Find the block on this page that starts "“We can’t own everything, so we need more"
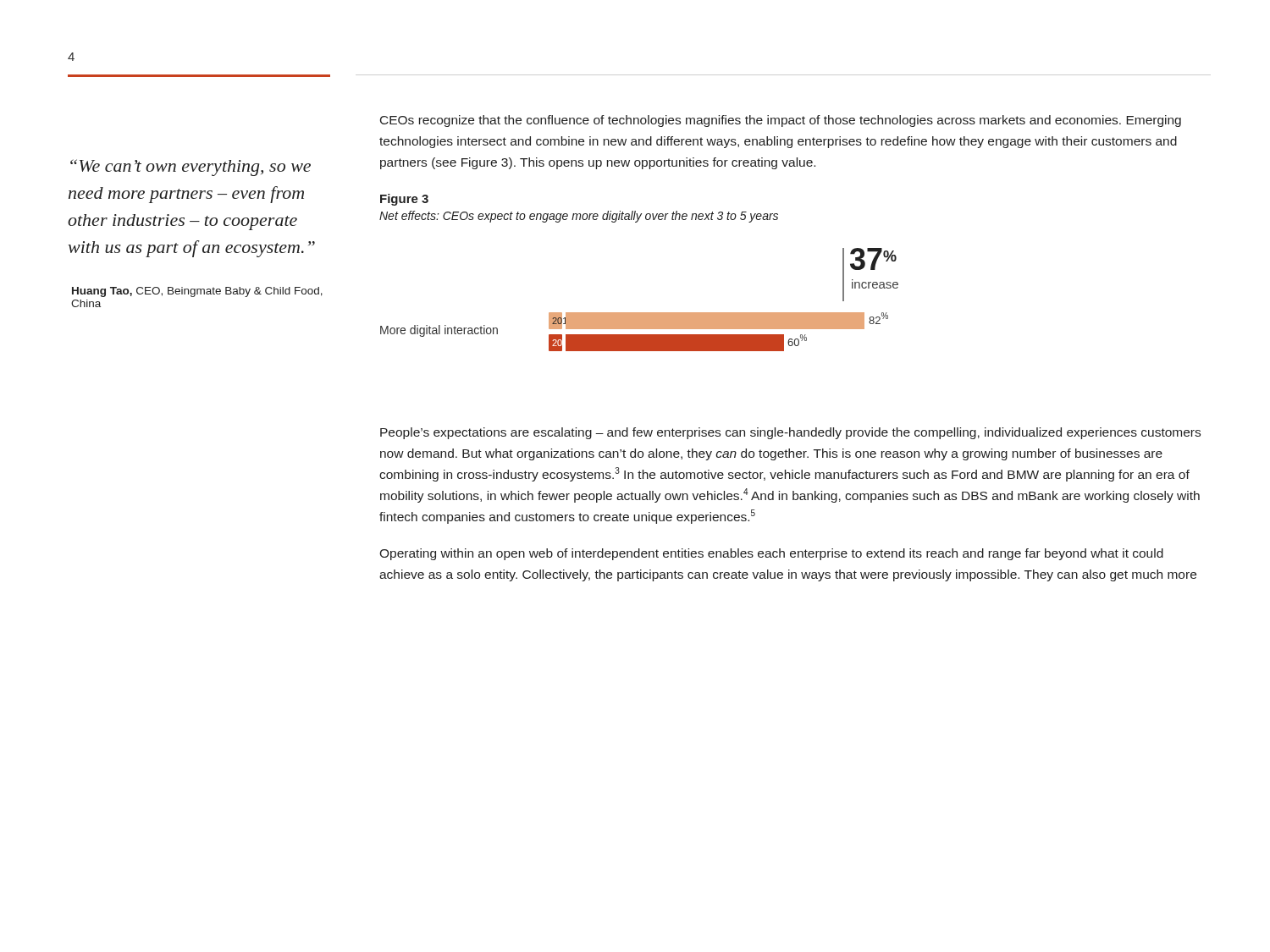The height and width of the screenshot is (952, 1270). pyautogui.click(x=192, y=206)
